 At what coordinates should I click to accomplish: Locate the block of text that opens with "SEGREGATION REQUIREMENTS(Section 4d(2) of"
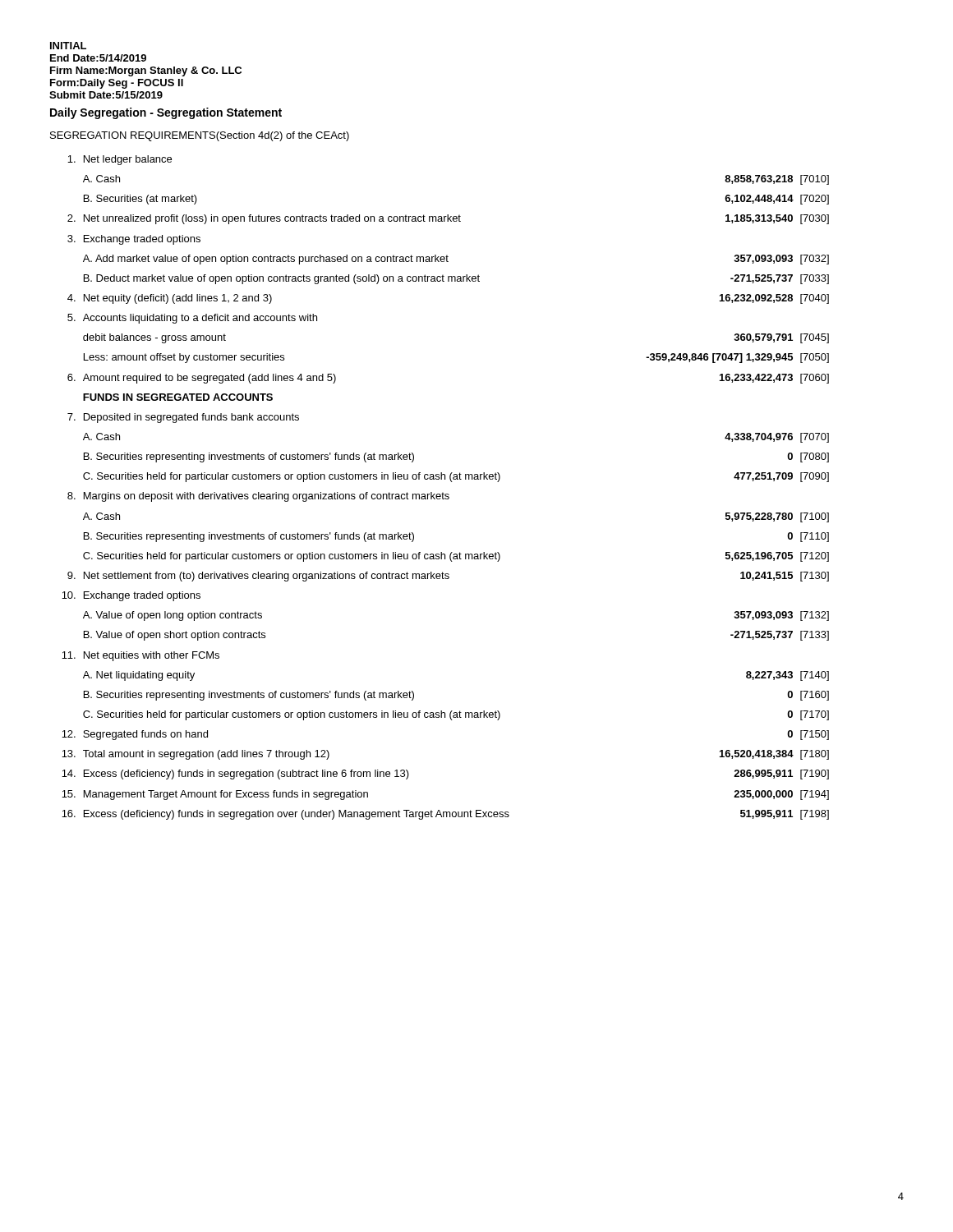[199, 135]
